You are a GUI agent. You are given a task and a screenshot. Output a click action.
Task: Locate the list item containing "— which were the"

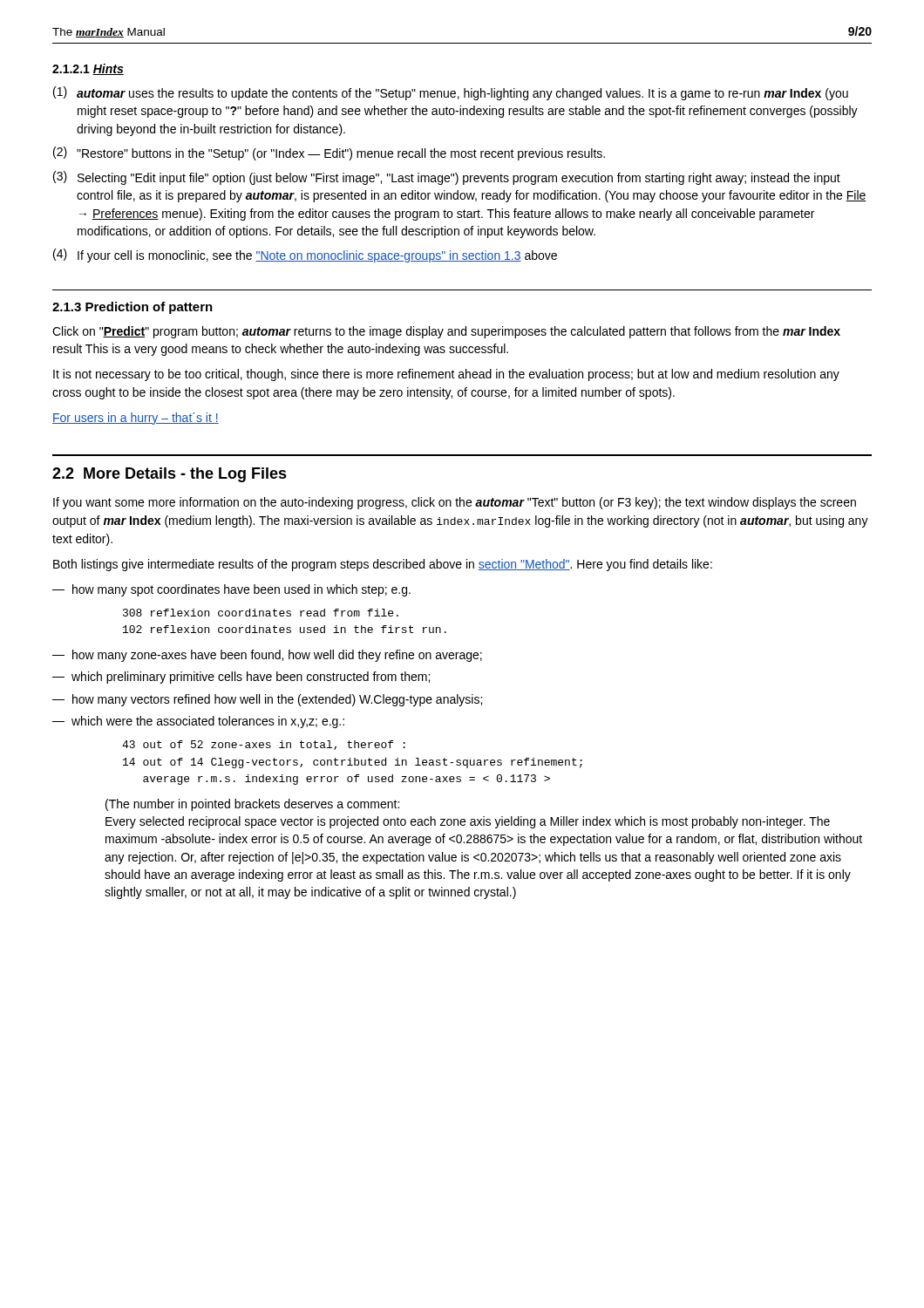(199, 721)
